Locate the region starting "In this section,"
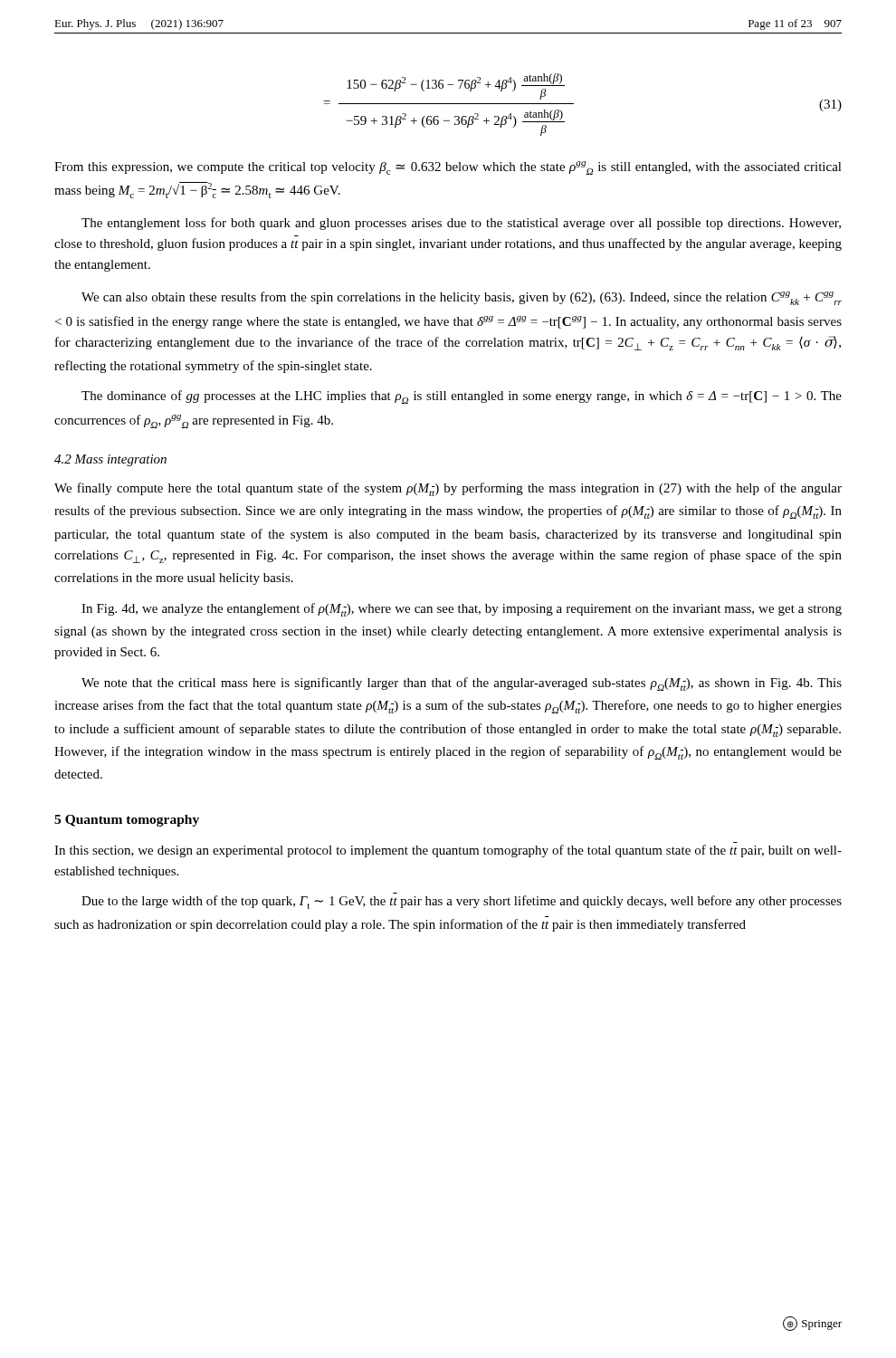The image size is (896, 1358). pos(448,861)
